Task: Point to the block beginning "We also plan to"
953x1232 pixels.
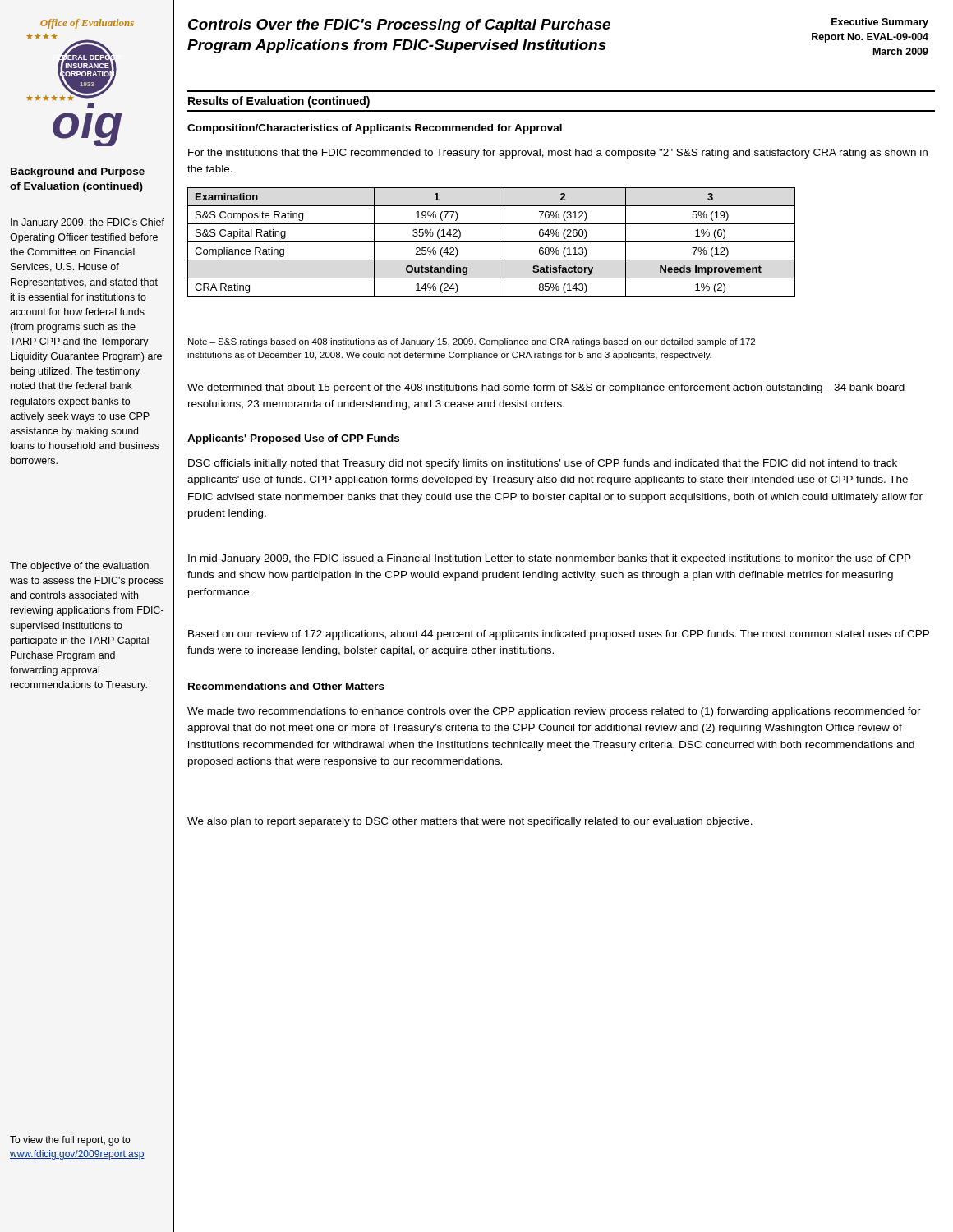Action: 470,821
